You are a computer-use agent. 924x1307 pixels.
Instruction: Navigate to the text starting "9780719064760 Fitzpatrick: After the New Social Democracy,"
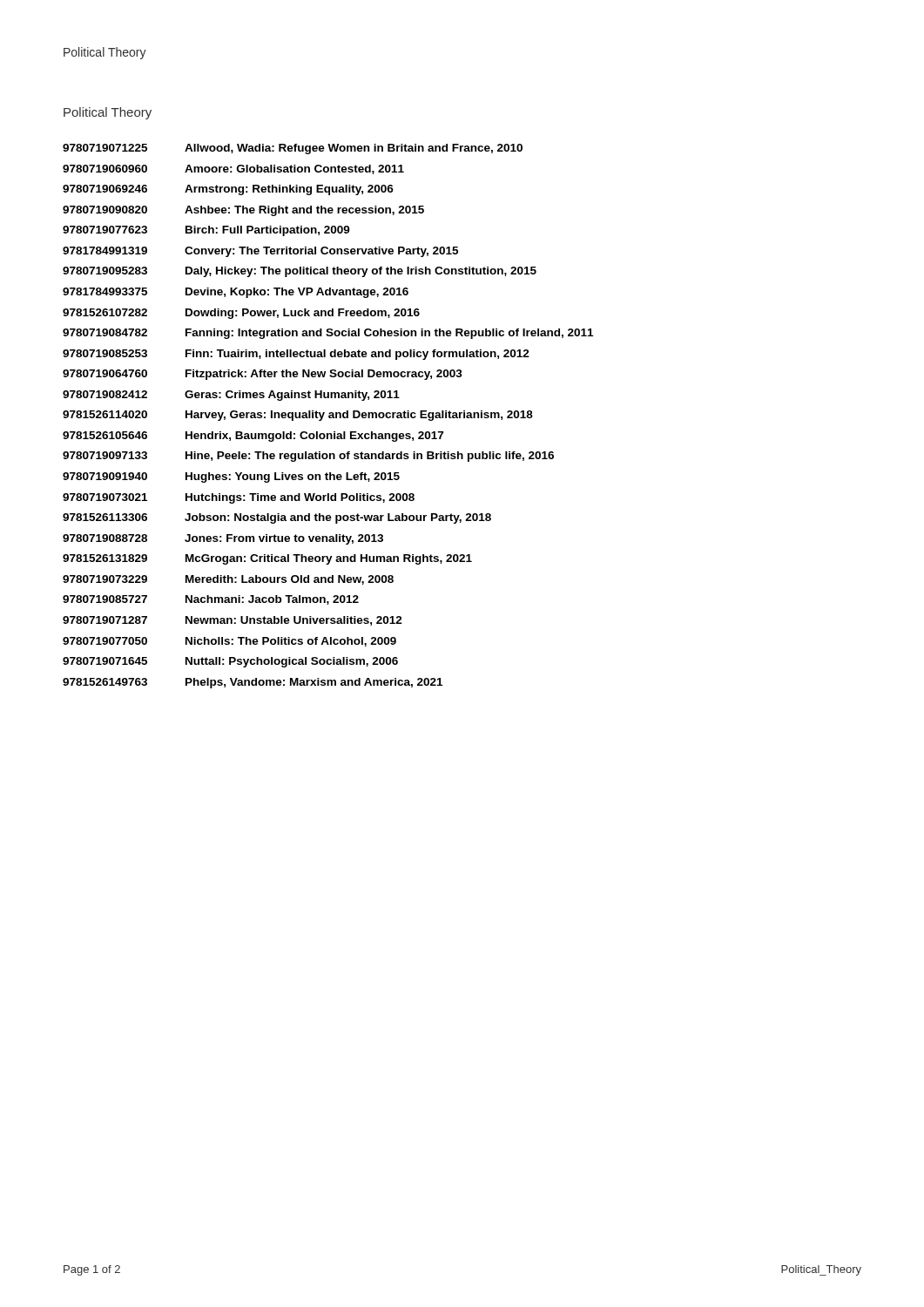[x=462, y=374]
